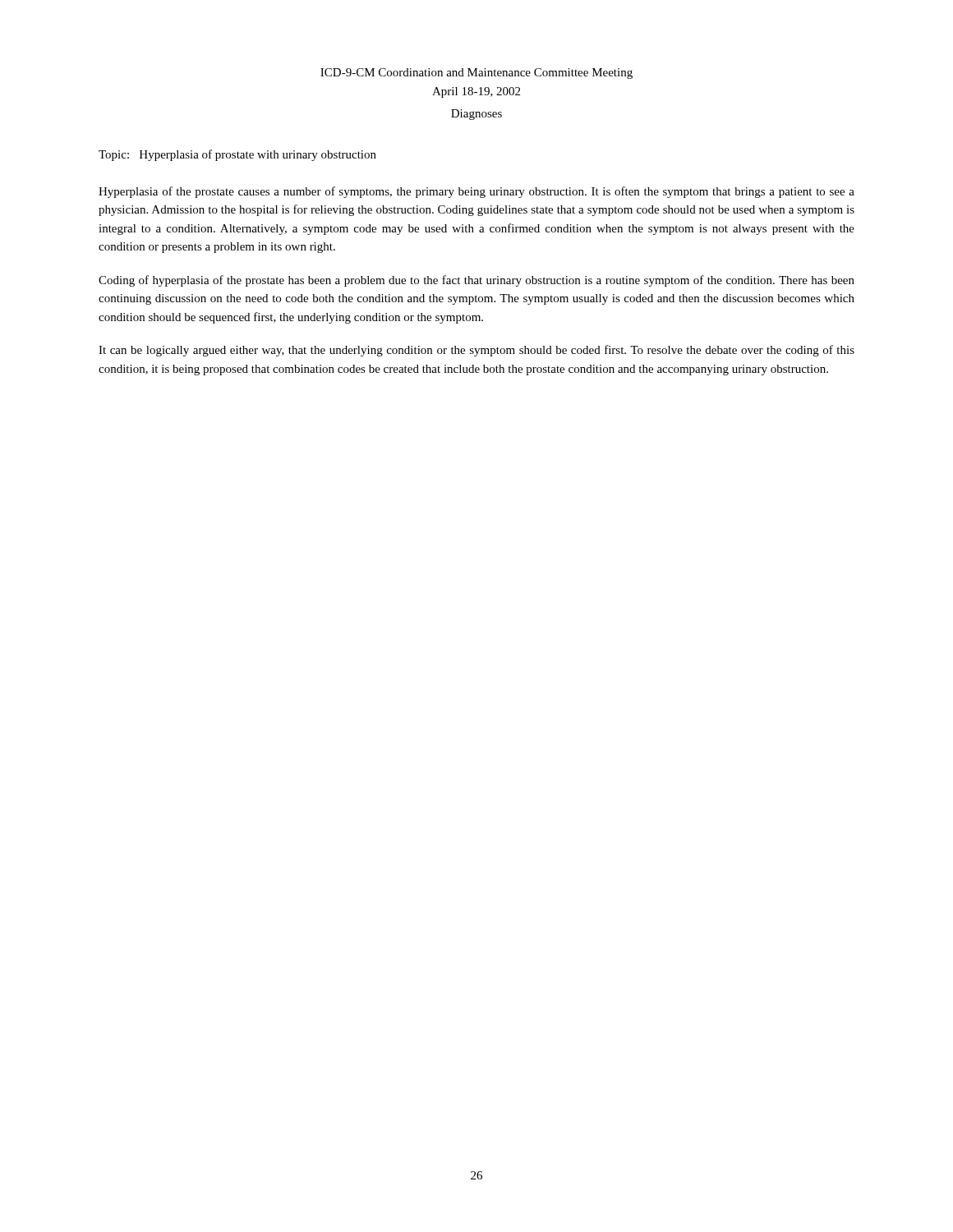The image size is (953, 1232).
Task: Locate the text block that reads "Hyperplasia of the prostate"
Action: [x=476, y=219]
